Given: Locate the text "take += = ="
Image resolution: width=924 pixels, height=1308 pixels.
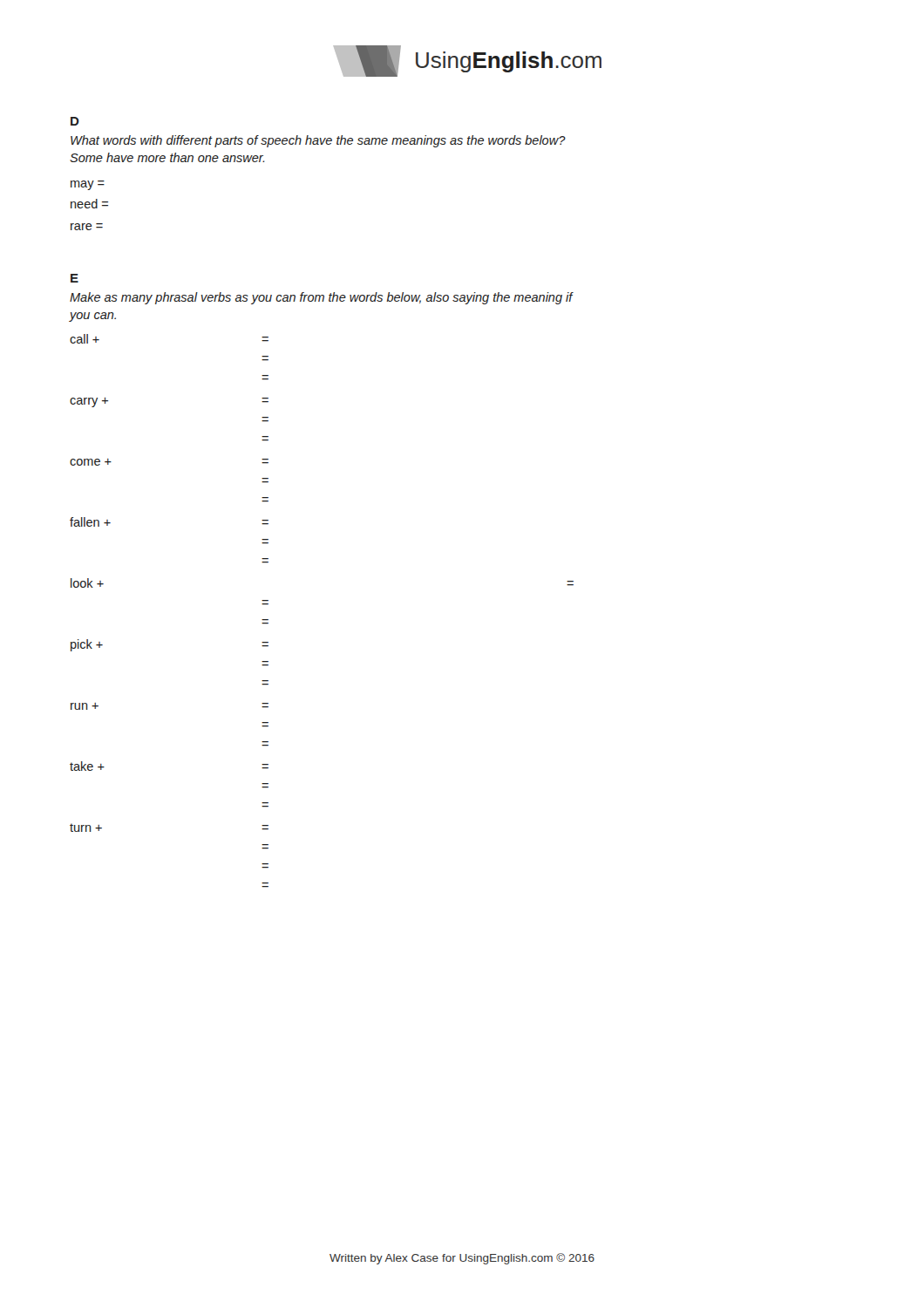Looking at the screenshot, I should point(90,767).
